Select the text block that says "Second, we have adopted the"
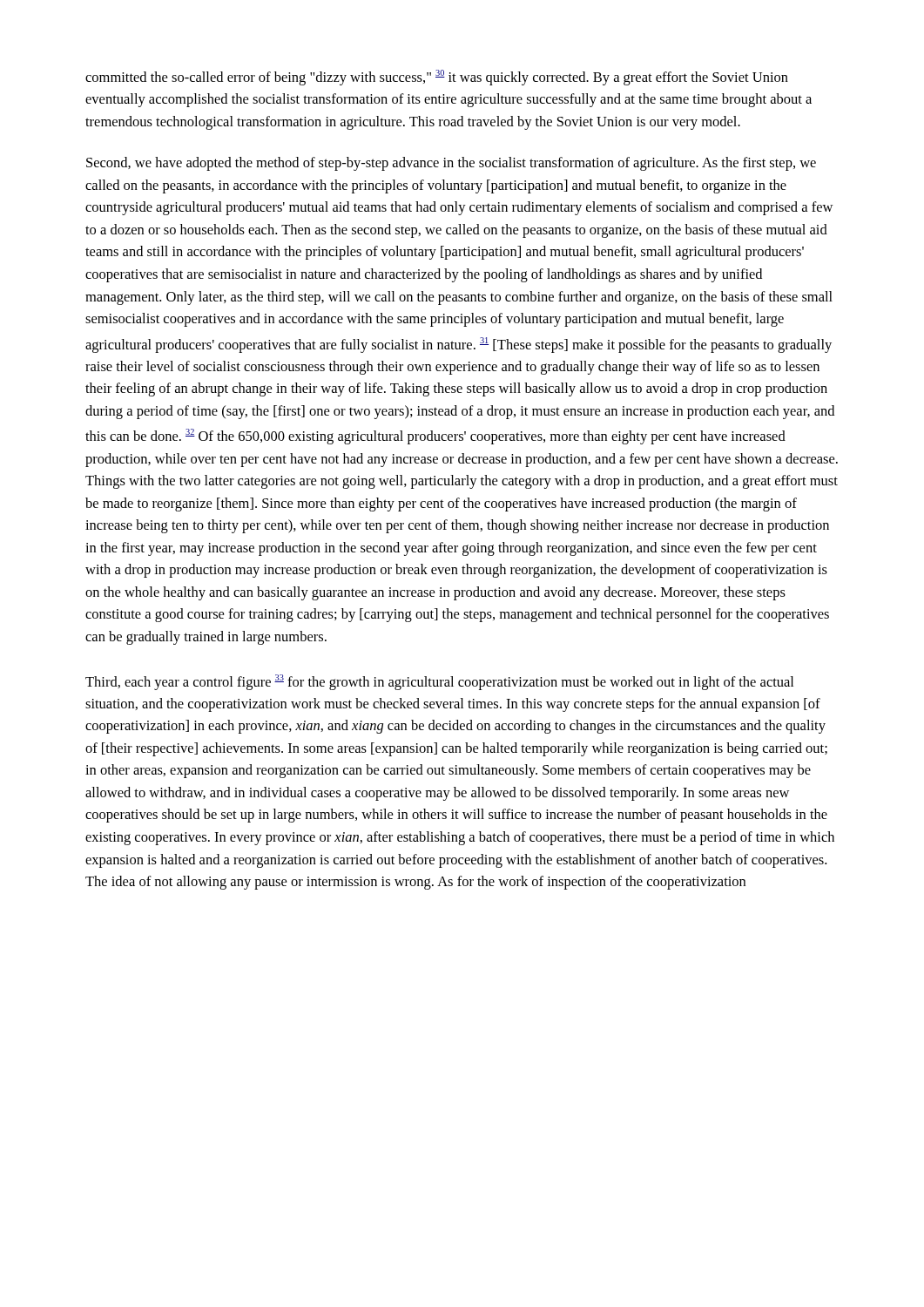This screenshot has width=924, height=1307. (x=462, y=400)
